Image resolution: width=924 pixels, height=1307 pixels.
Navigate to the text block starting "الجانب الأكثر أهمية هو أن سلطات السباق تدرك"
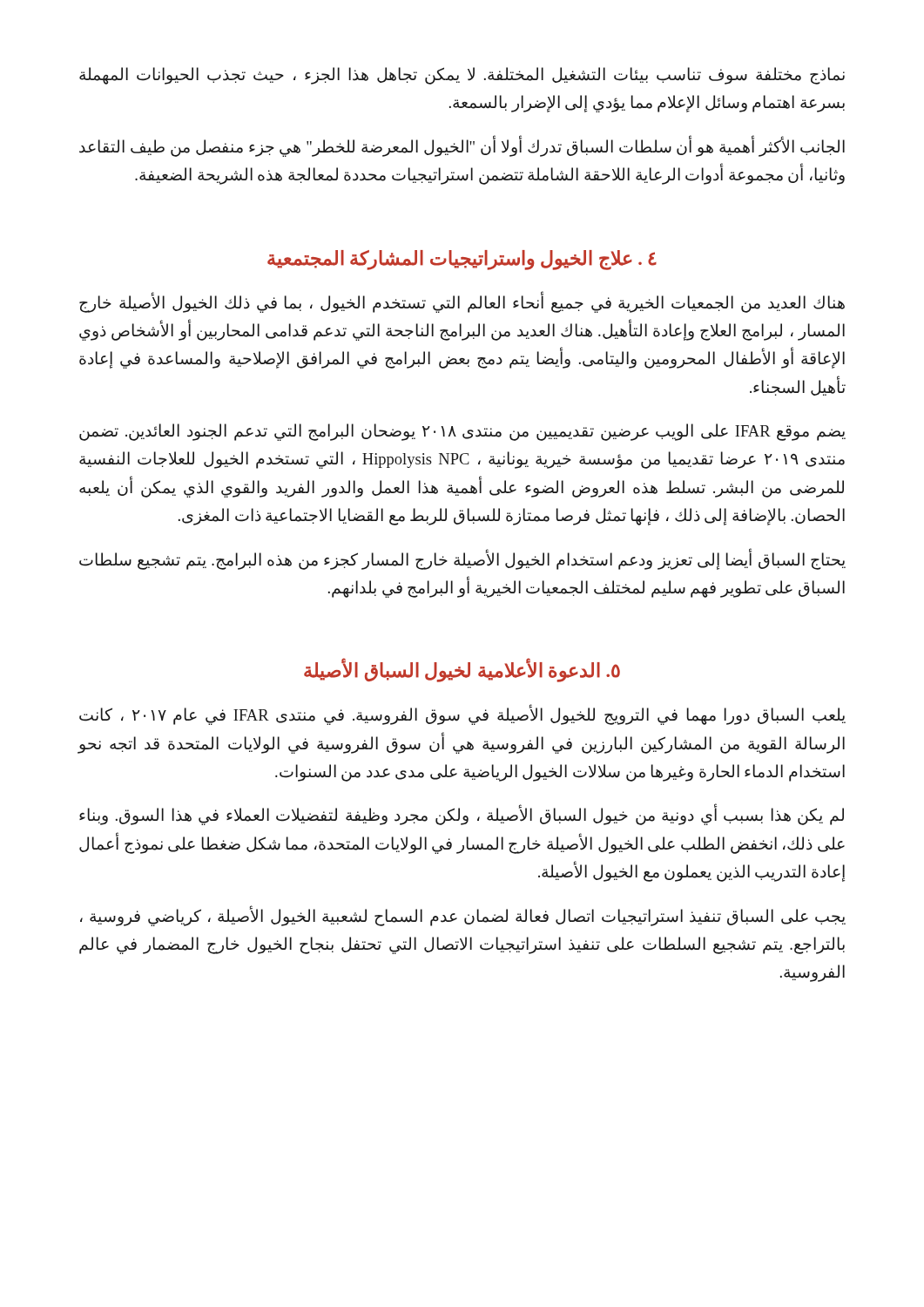[462, 161]
